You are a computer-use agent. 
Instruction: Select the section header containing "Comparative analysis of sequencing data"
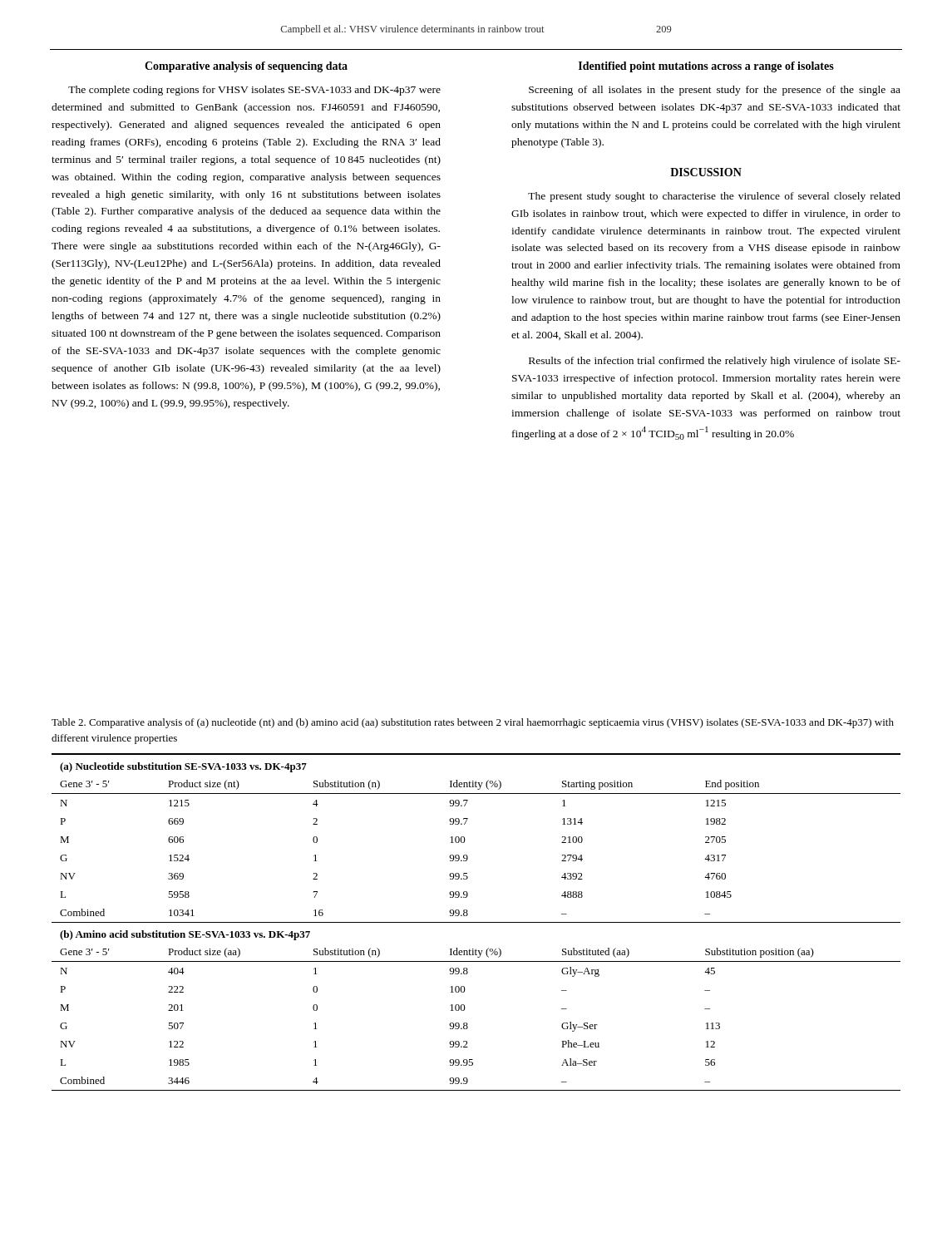tap(246, 66)
